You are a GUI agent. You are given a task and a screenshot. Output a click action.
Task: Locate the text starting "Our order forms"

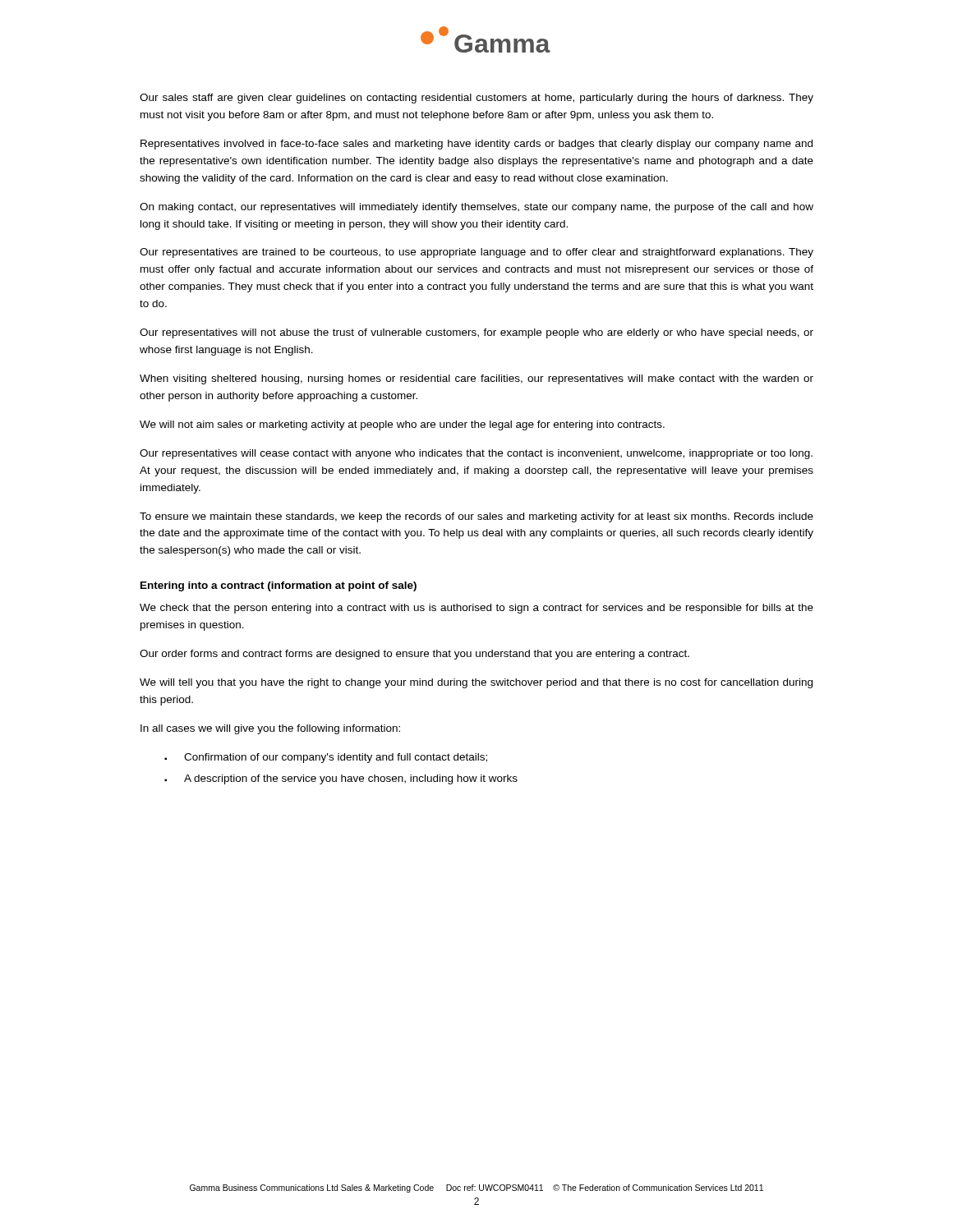point(415,653)
